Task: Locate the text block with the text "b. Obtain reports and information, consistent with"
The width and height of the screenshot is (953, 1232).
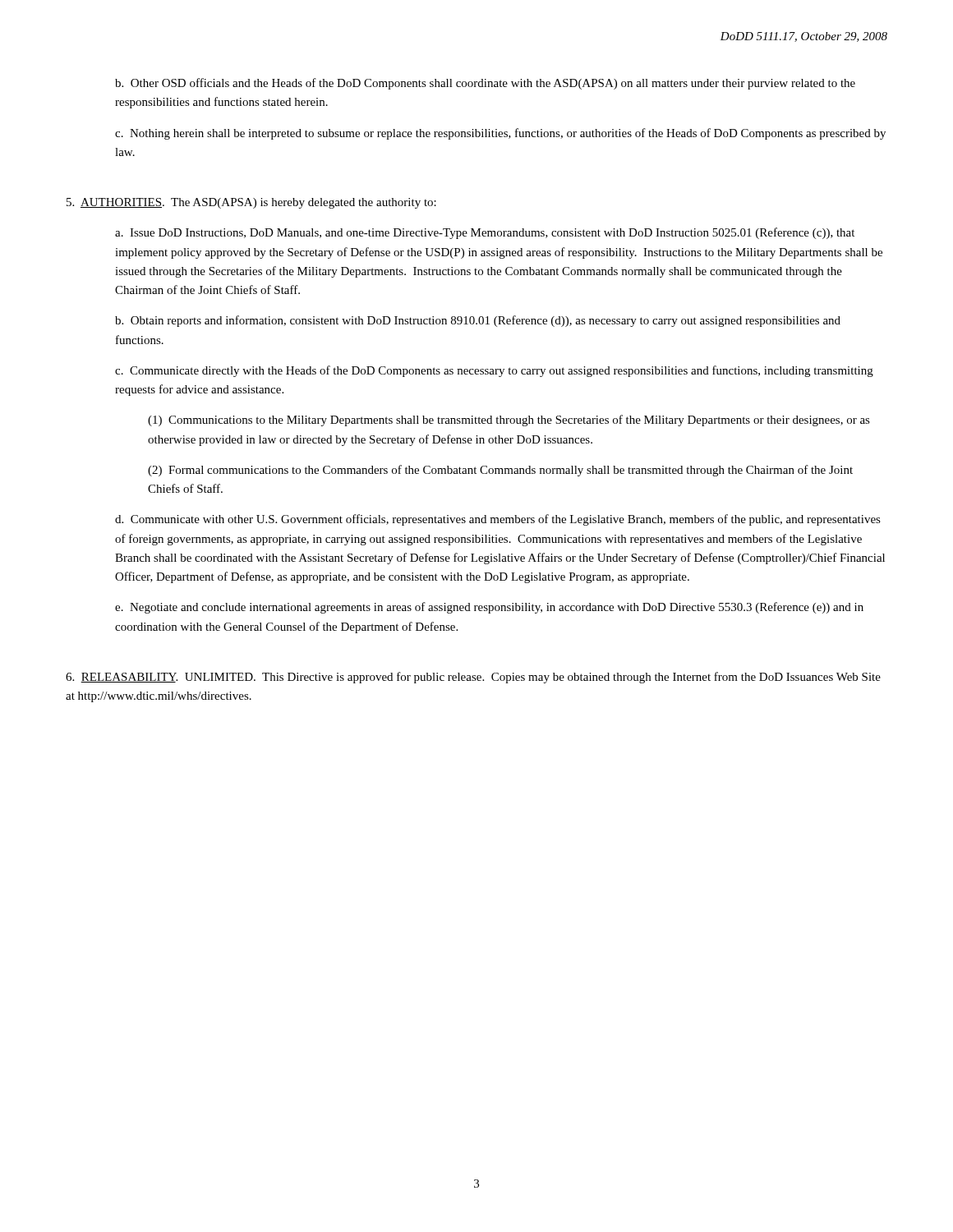Action: (478, 330)
